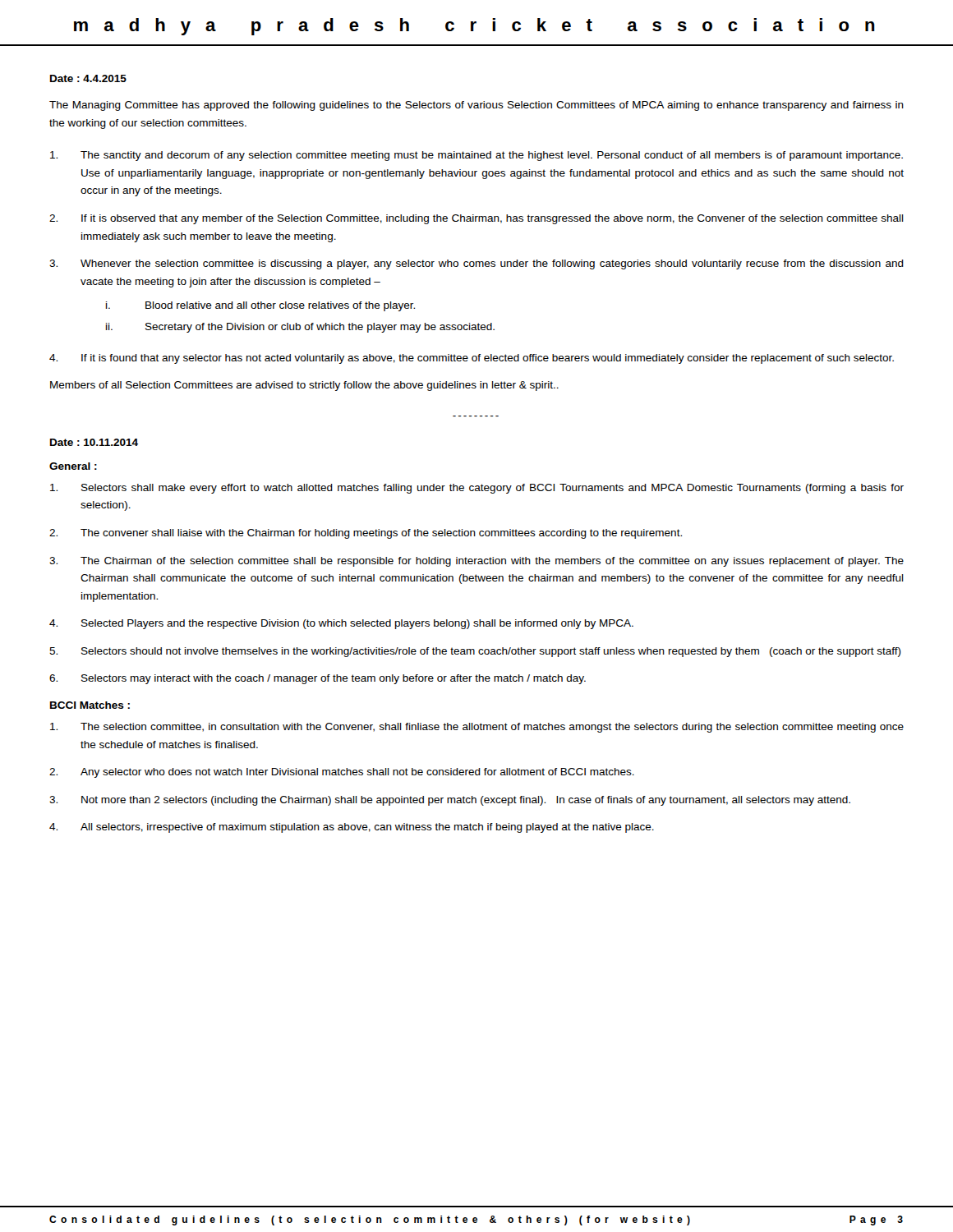Click the passage that begins "The sanctity and decorum of"
Screen dimensions: 1232x953
coord(476,173)
